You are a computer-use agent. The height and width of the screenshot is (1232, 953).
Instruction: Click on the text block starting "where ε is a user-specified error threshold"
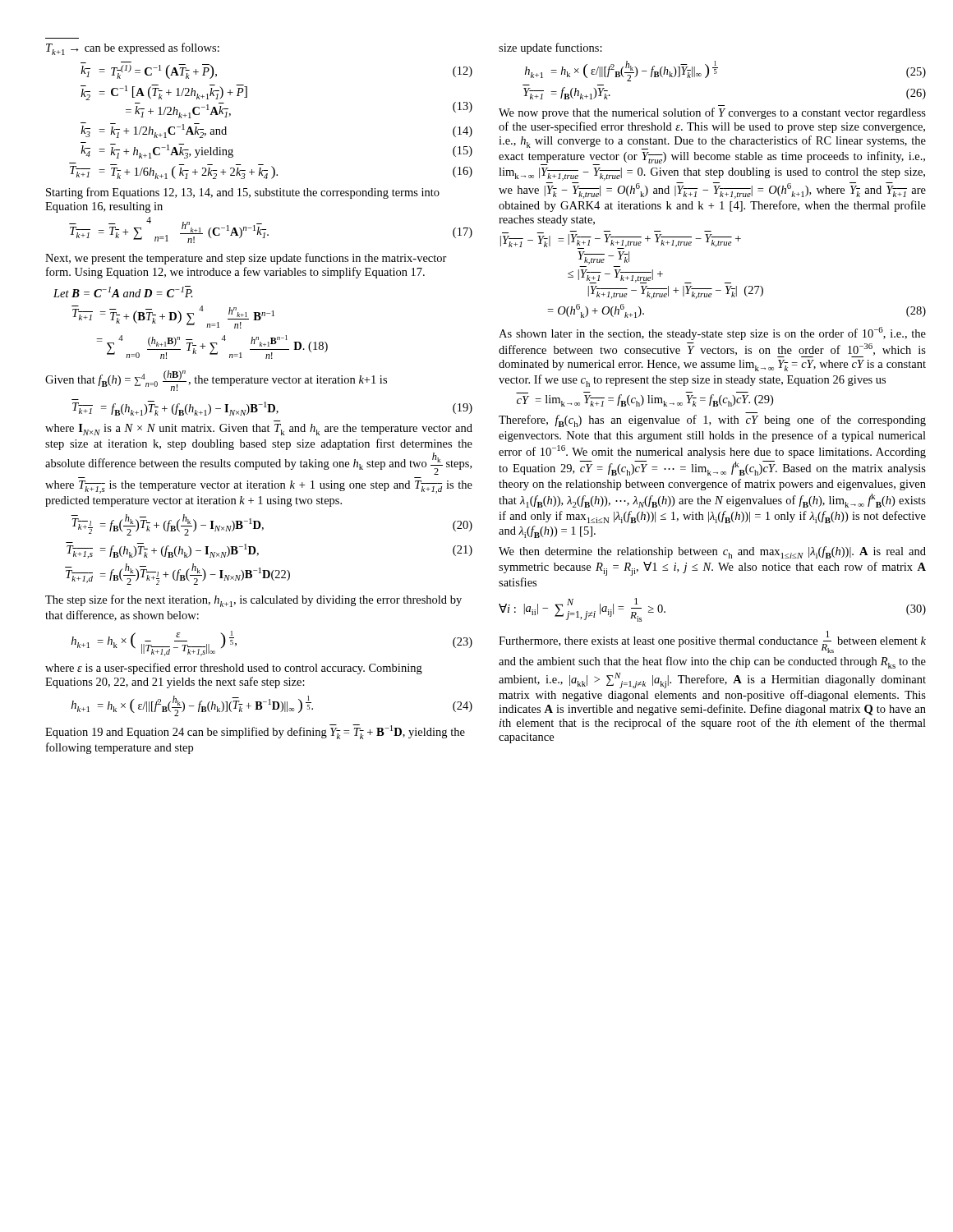click(234, 675)
